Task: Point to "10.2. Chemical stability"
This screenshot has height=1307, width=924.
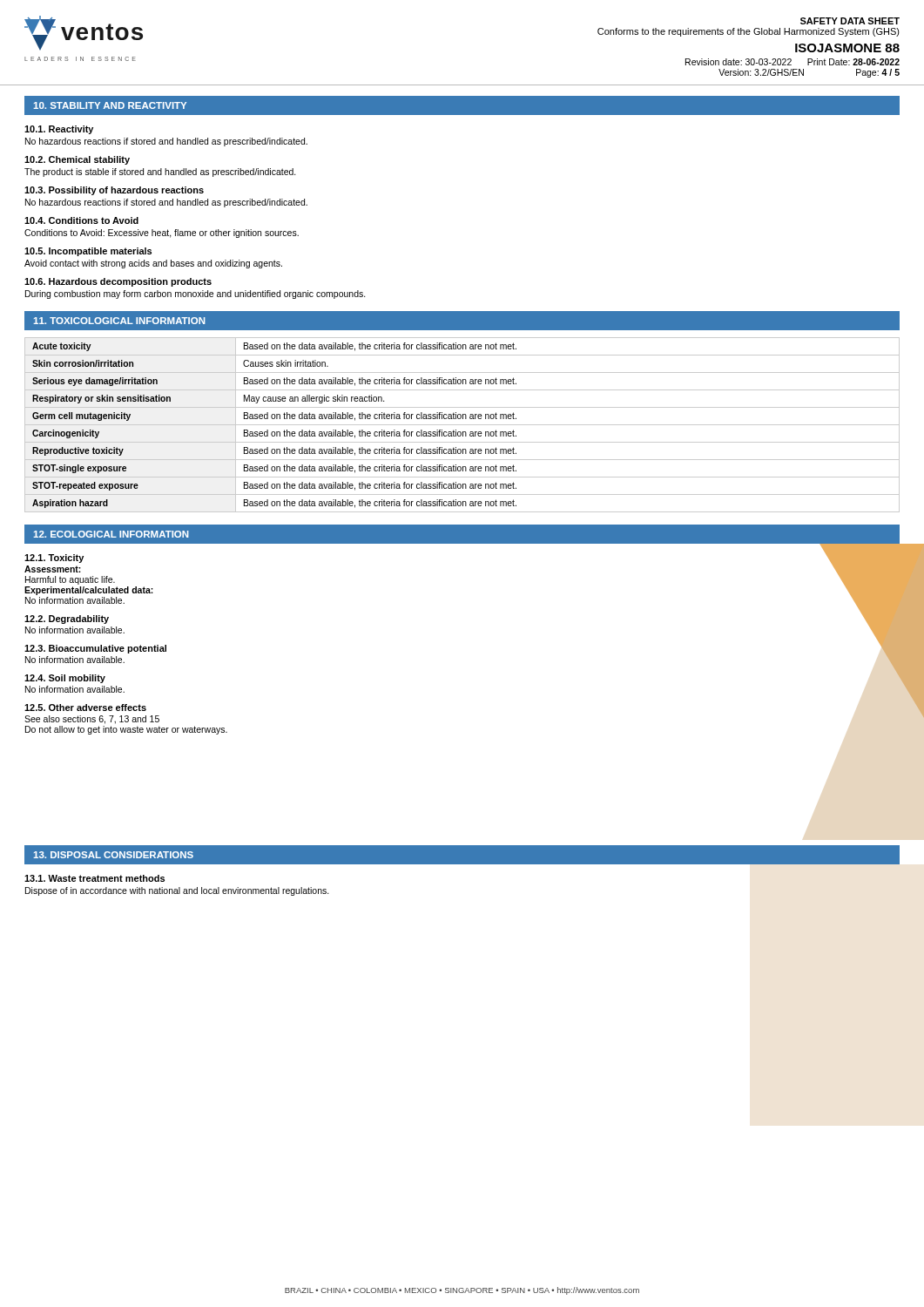Action: click(x=77, y=159)
